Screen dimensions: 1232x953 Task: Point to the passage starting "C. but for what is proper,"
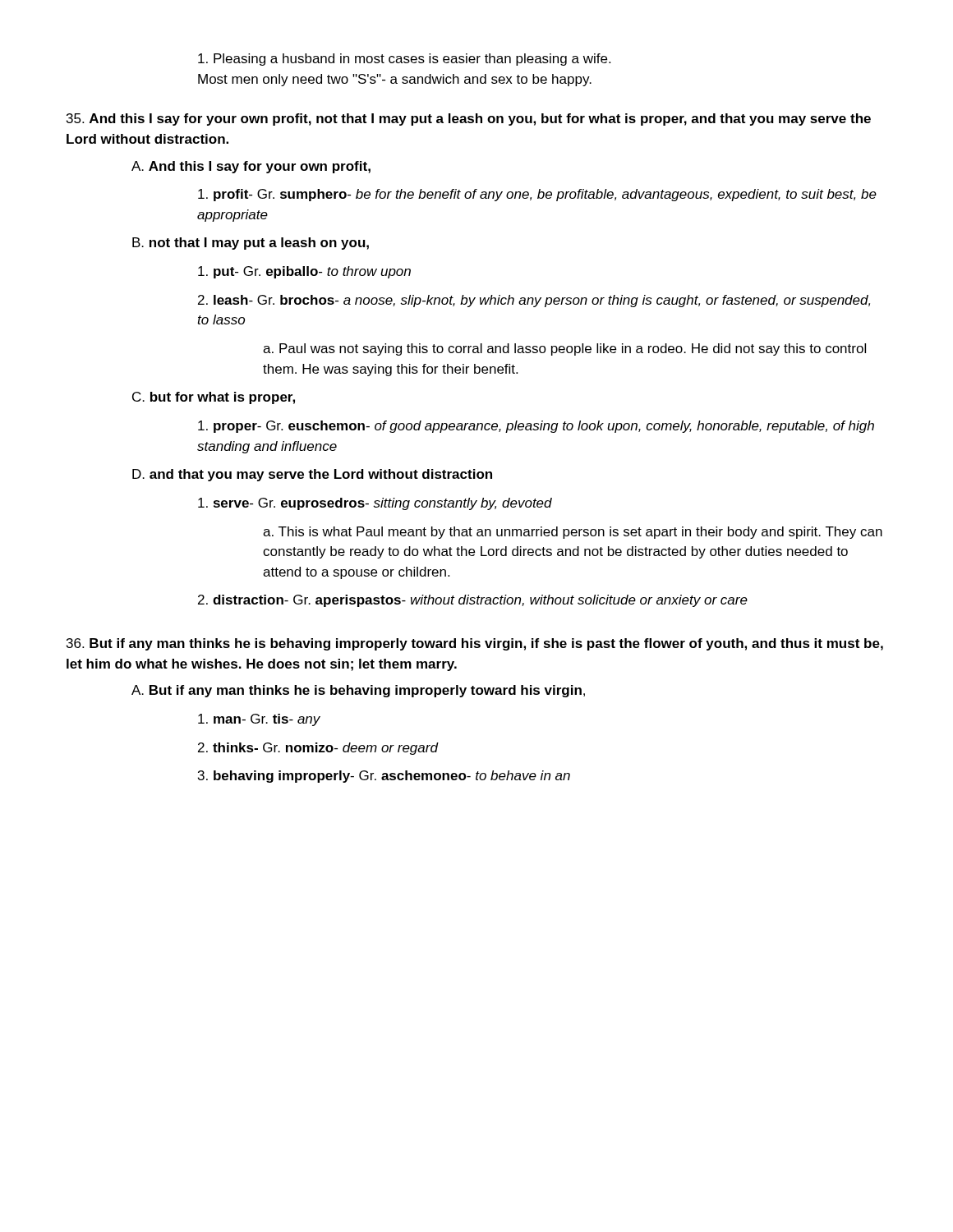point(214,398)
